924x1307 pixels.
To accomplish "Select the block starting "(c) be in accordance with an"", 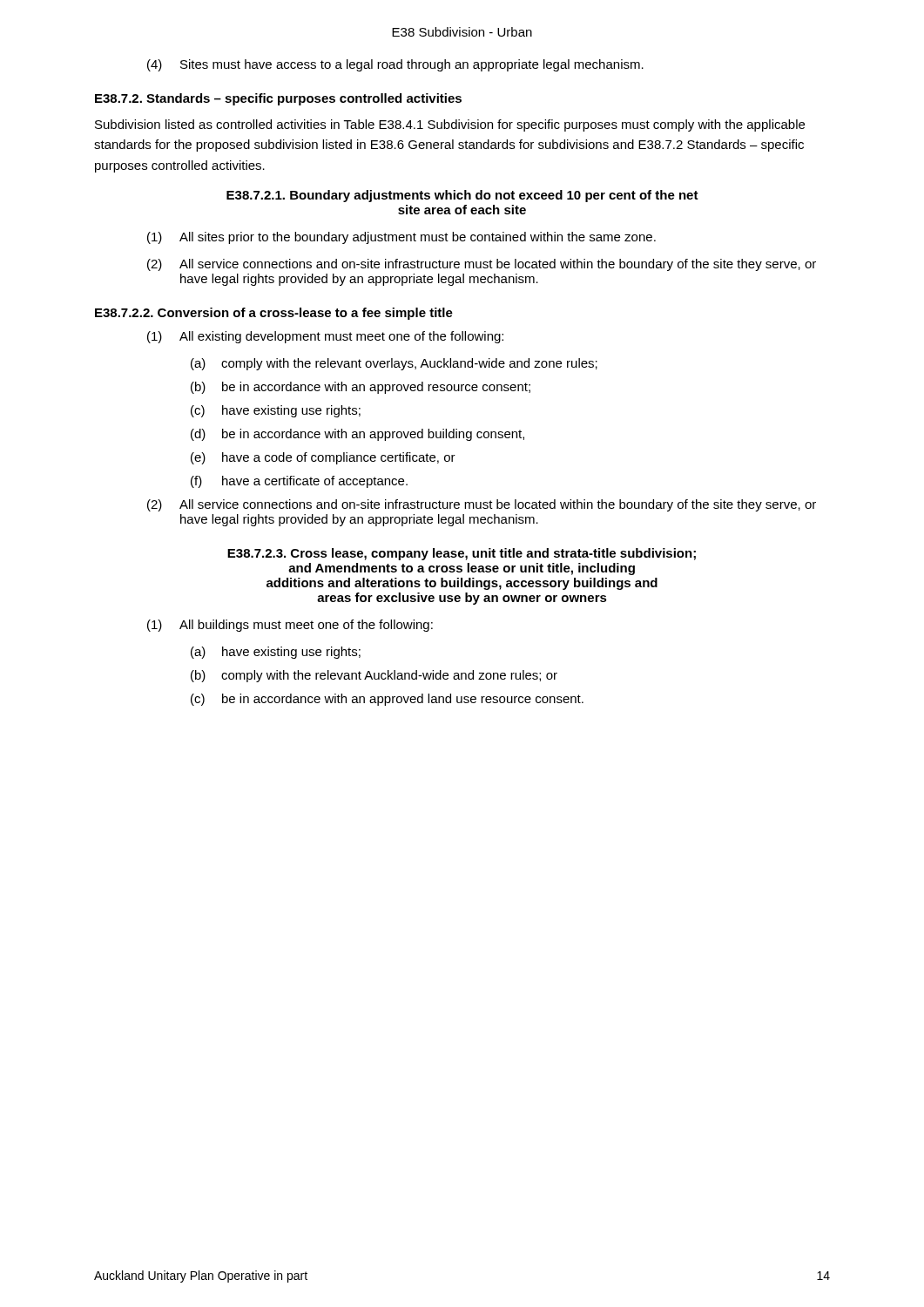I will tap(387, 698).
